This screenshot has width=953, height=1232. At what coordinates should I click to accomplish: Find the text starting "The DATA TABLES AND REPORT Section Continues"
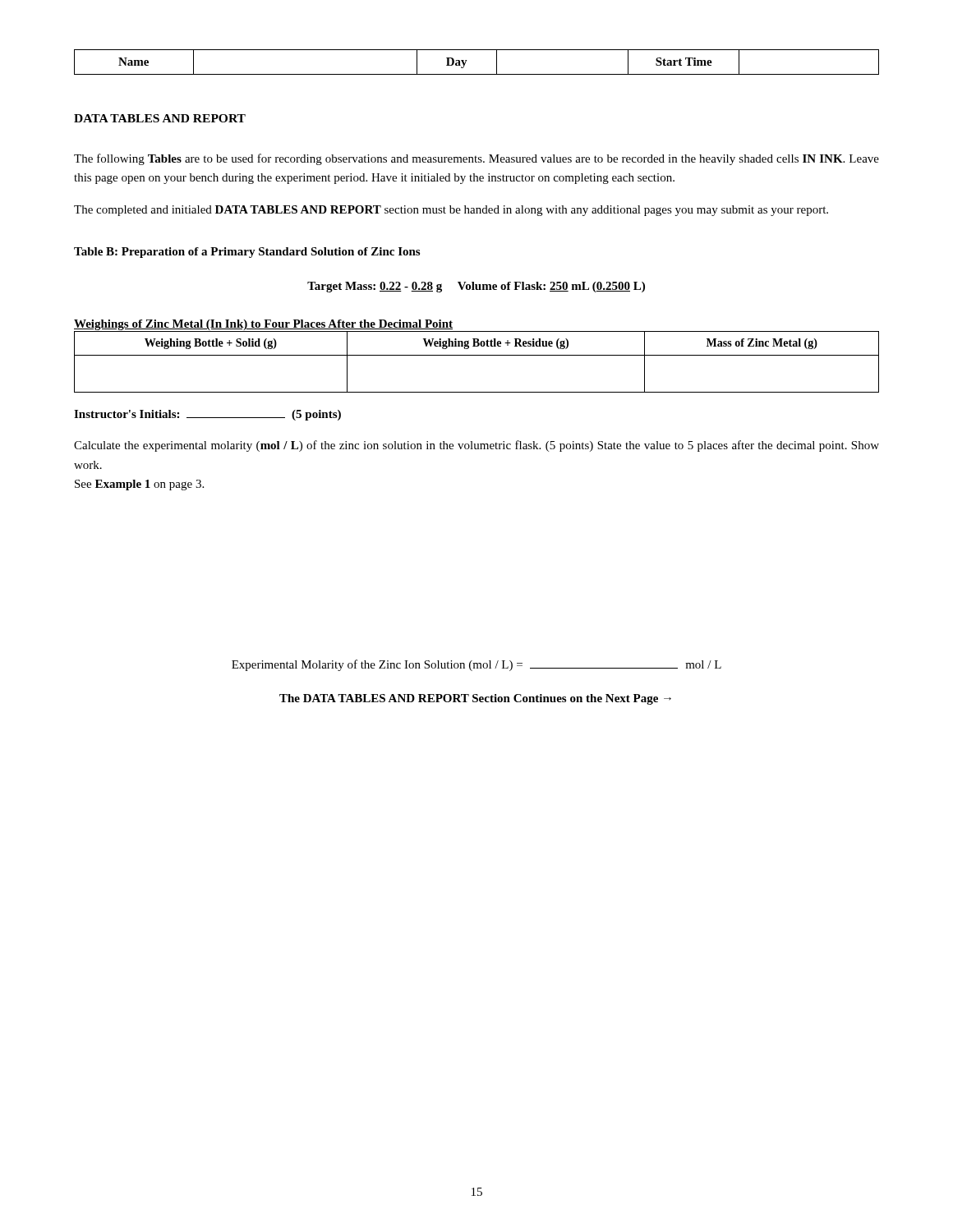(476, 699)
